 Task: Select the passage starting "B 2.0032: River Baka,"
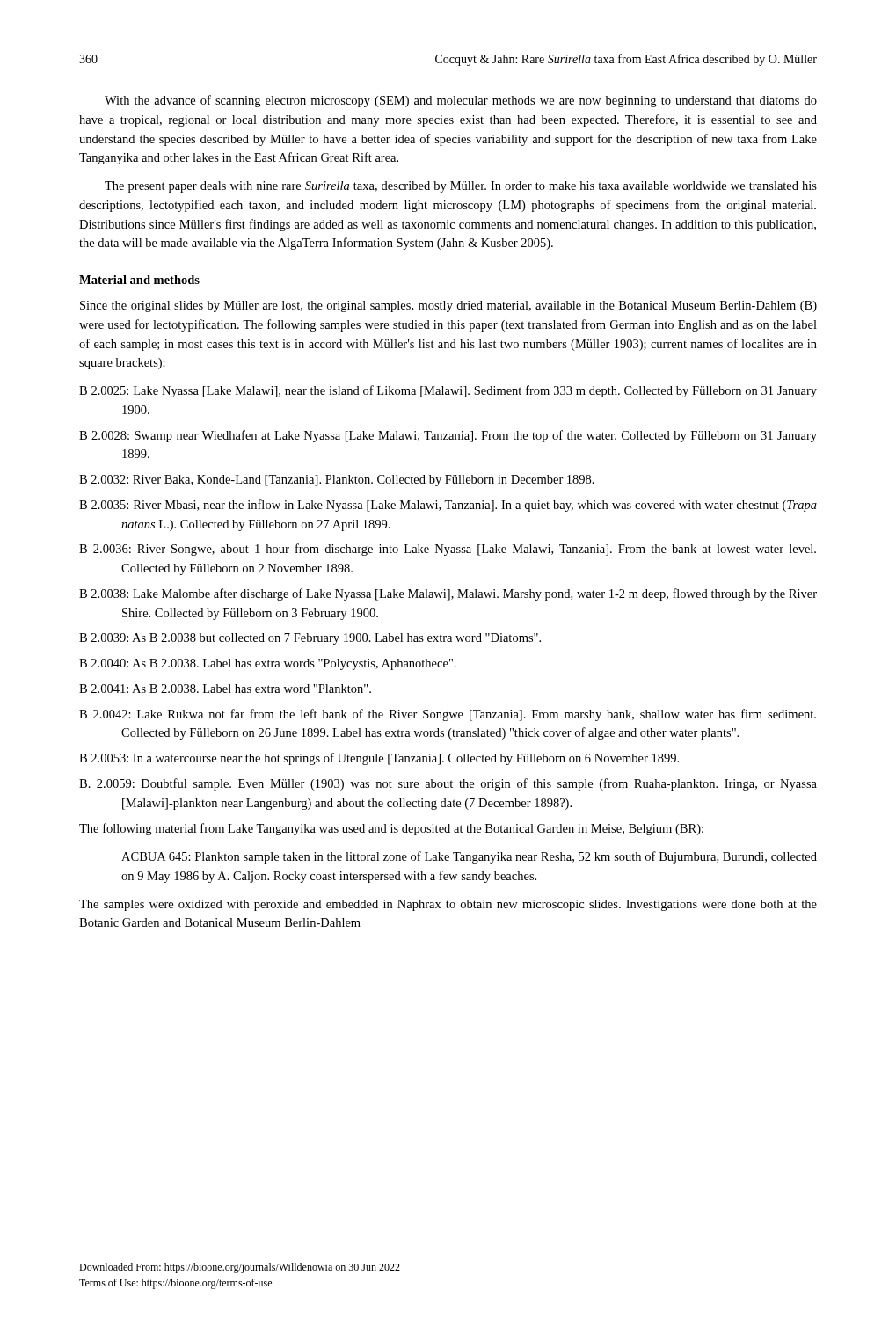337,479
